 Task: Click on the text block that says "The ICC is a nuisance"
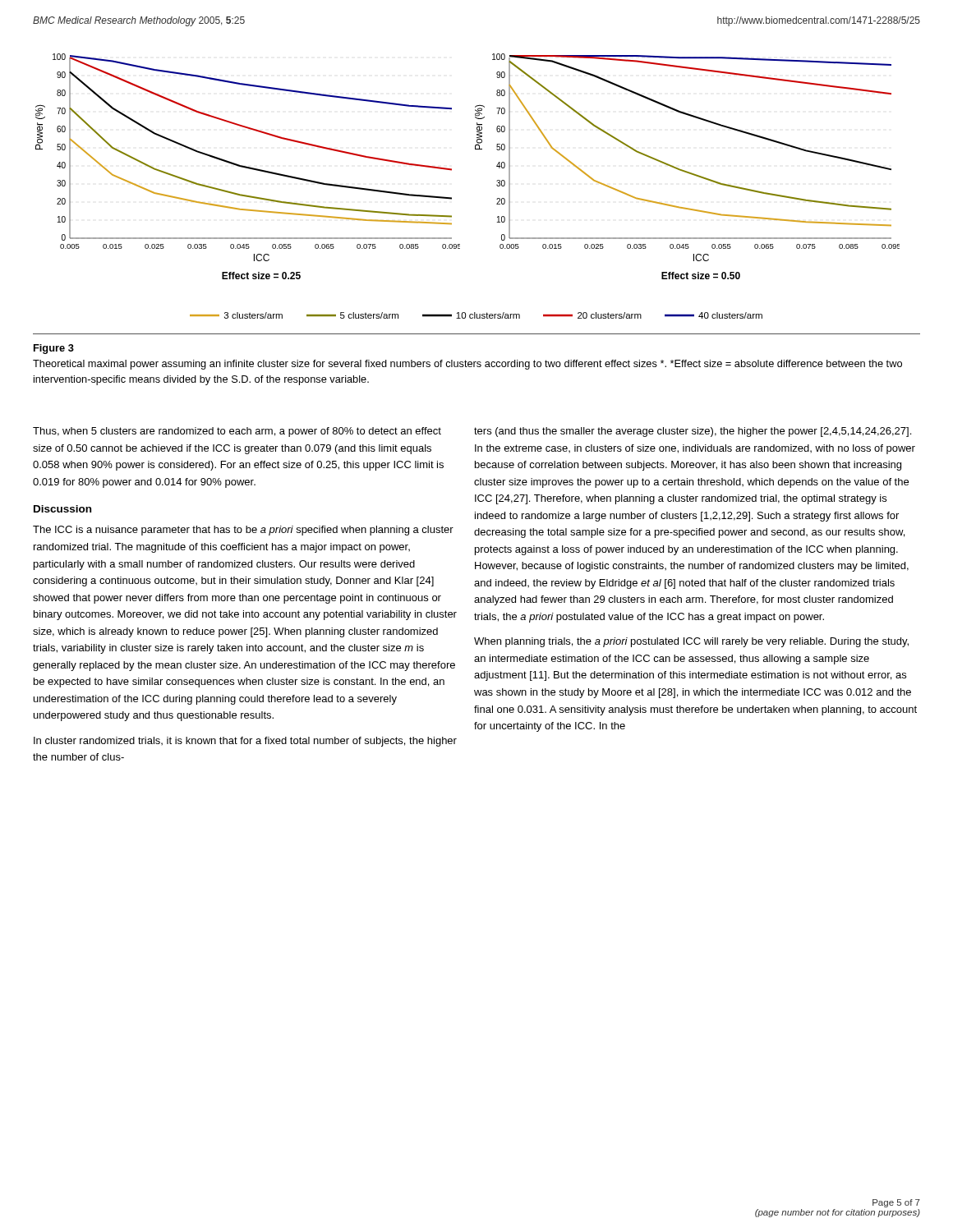246,644
